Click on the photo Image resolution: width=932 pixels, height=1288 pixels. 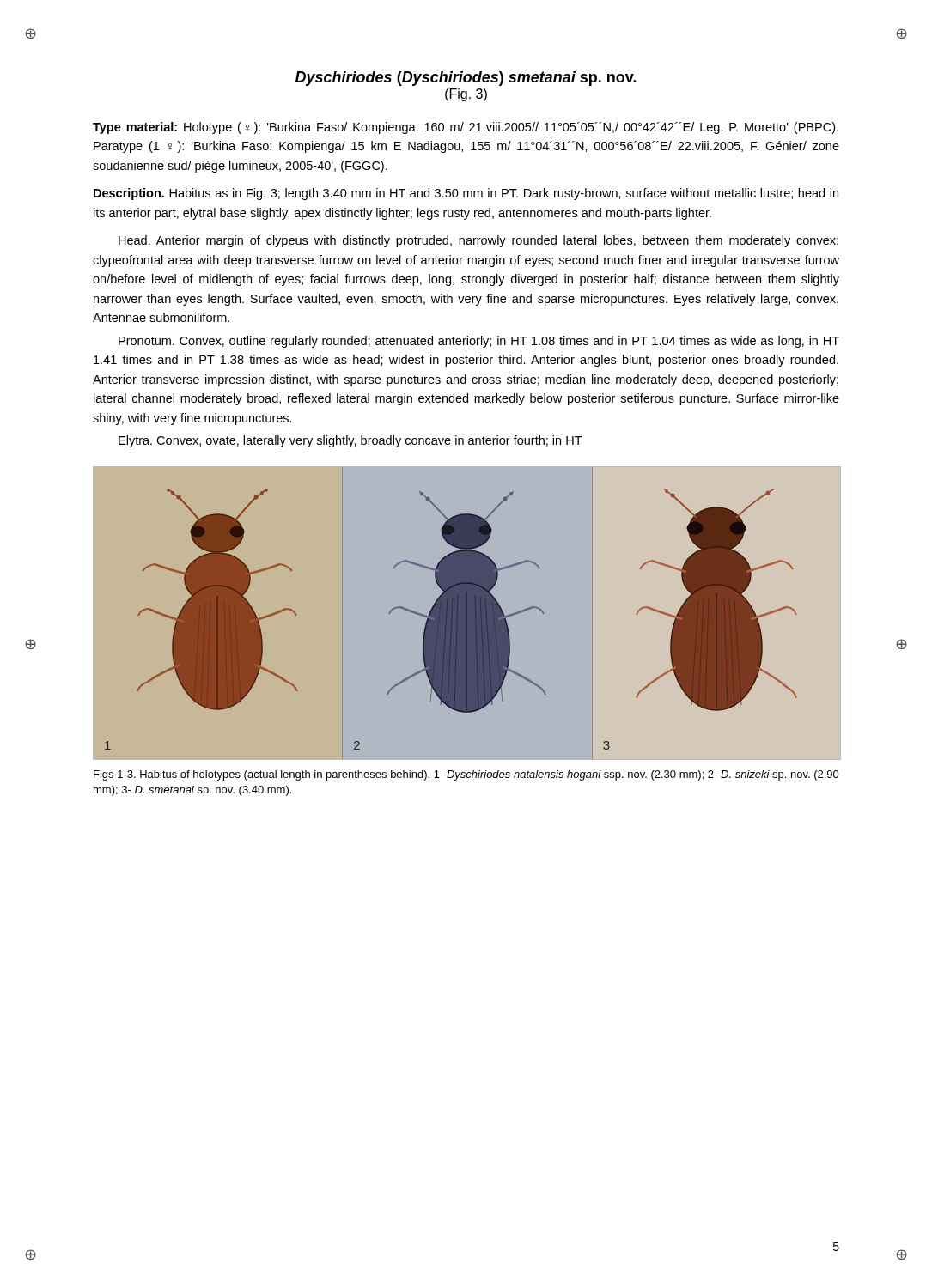466,613
